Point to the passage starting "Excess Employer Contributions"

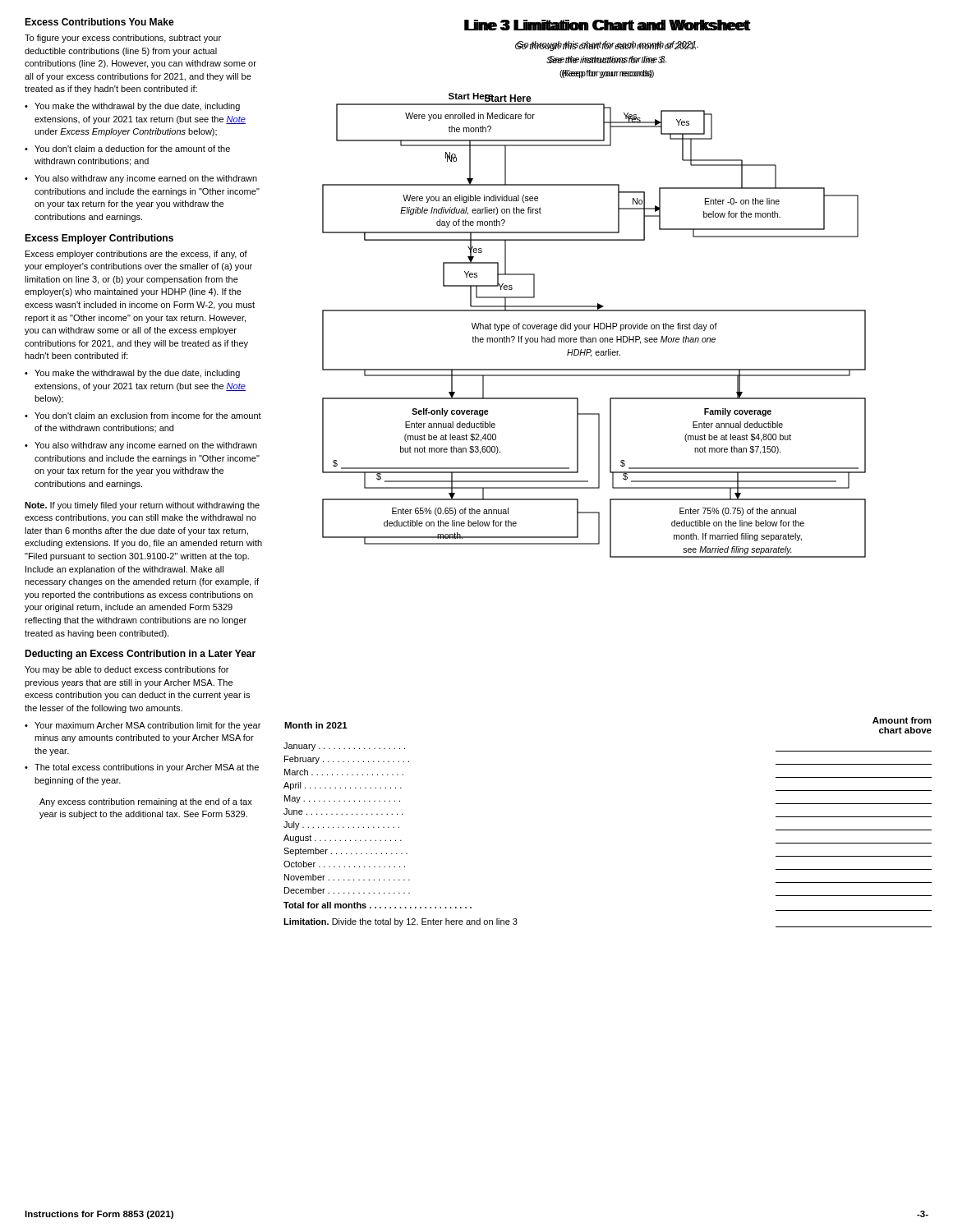[99, 238]
